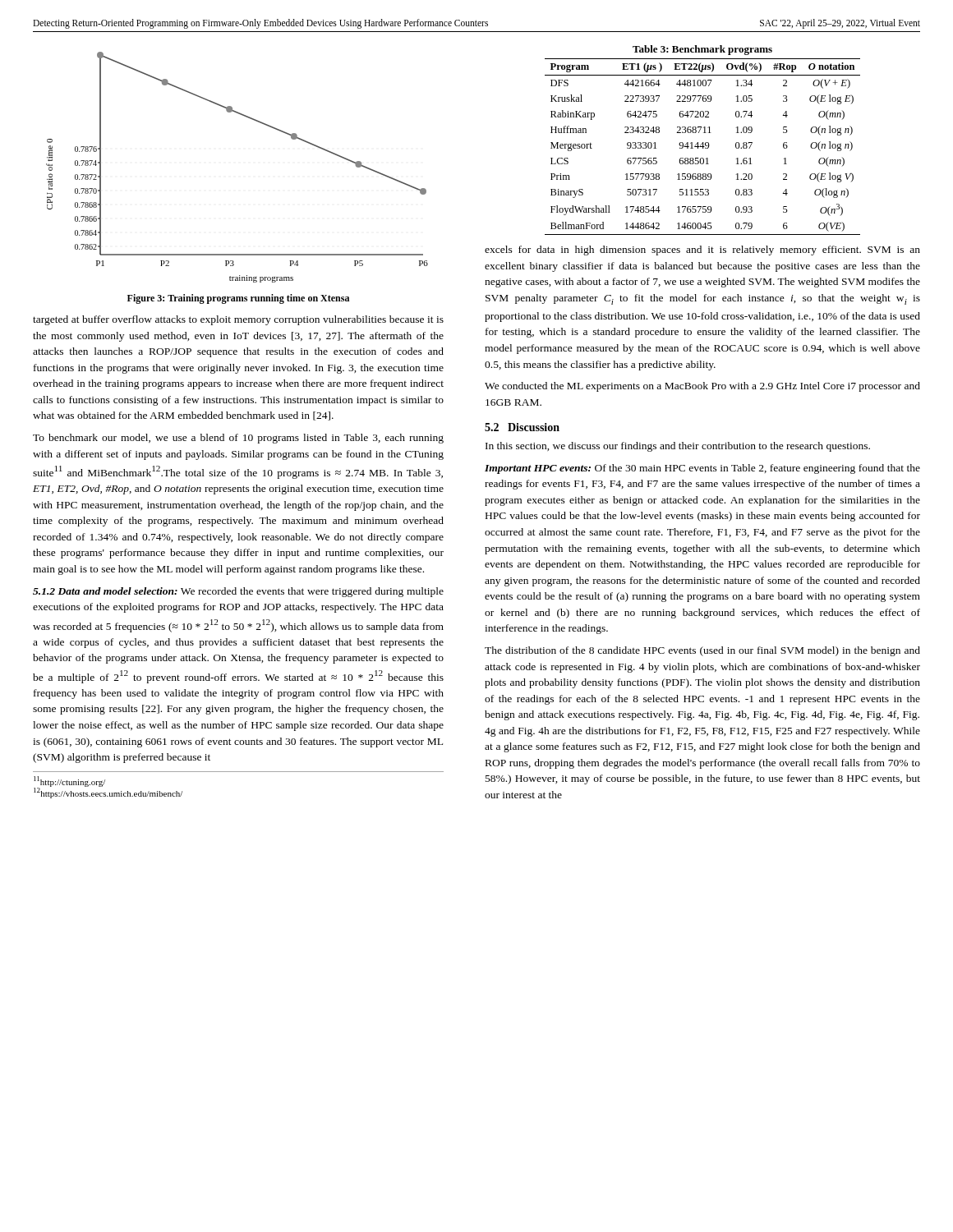Image resolution: width=953 pixels, height=1232 pixels.
Task: Select the footnote
Action: [108, 786]
